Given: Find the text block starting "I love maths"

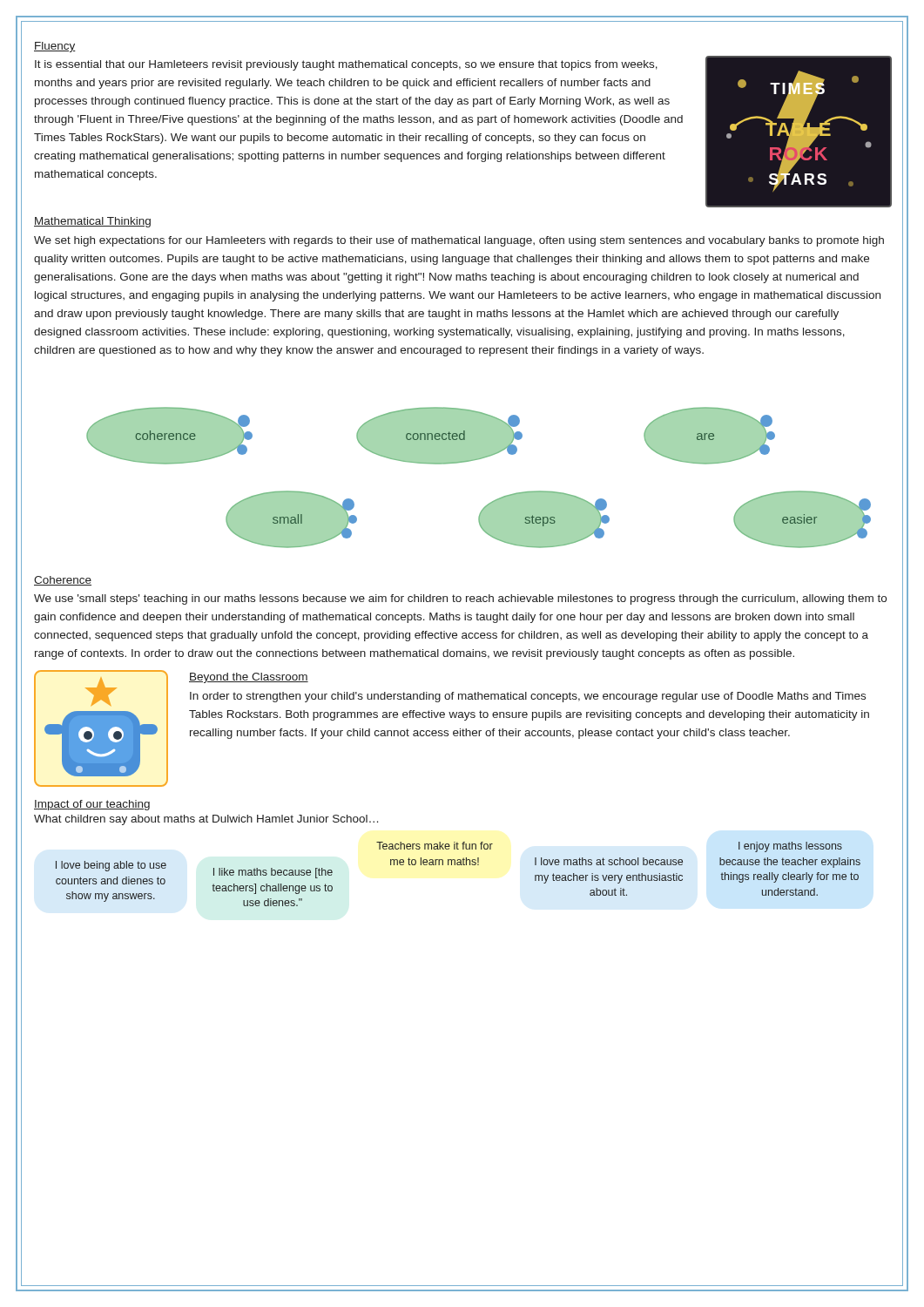Looking at the screenshot, I should coord(609,878).
